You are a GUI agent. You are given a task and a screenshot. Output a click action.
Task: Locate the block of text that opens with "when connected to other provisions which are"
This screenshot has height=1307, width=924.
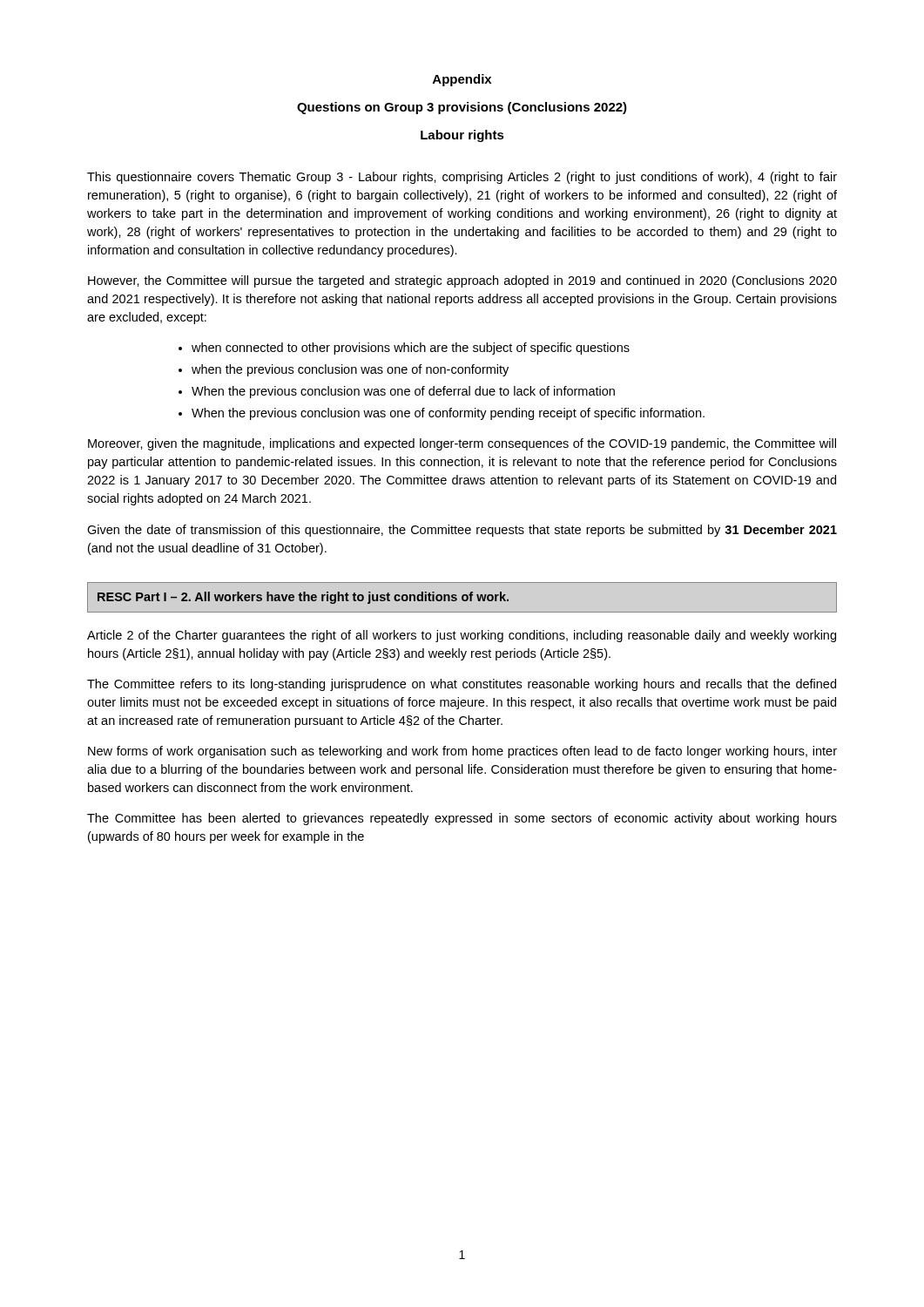pos(411,348)
